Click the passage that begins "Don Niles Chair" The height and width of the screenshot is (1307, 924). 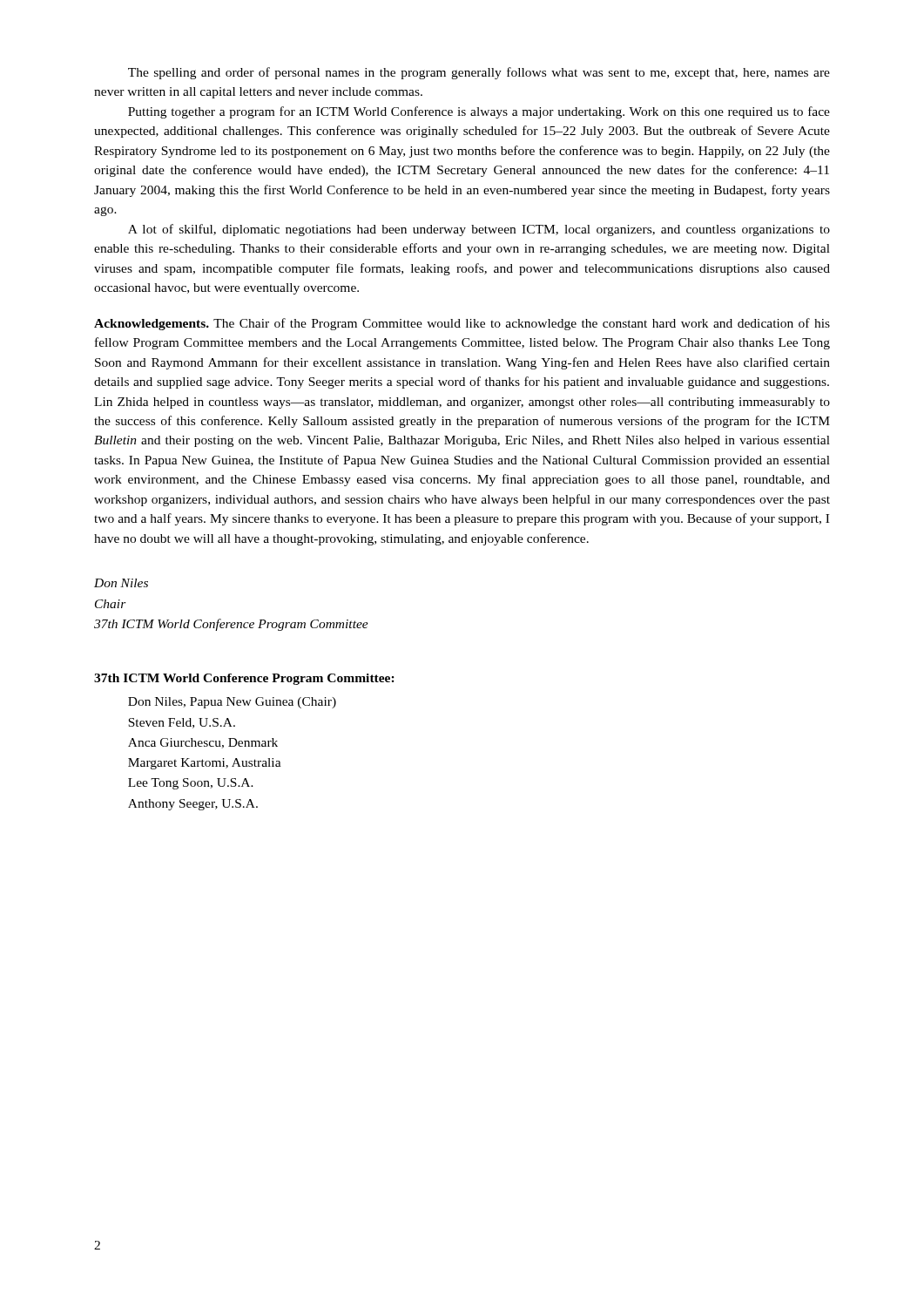121,583
